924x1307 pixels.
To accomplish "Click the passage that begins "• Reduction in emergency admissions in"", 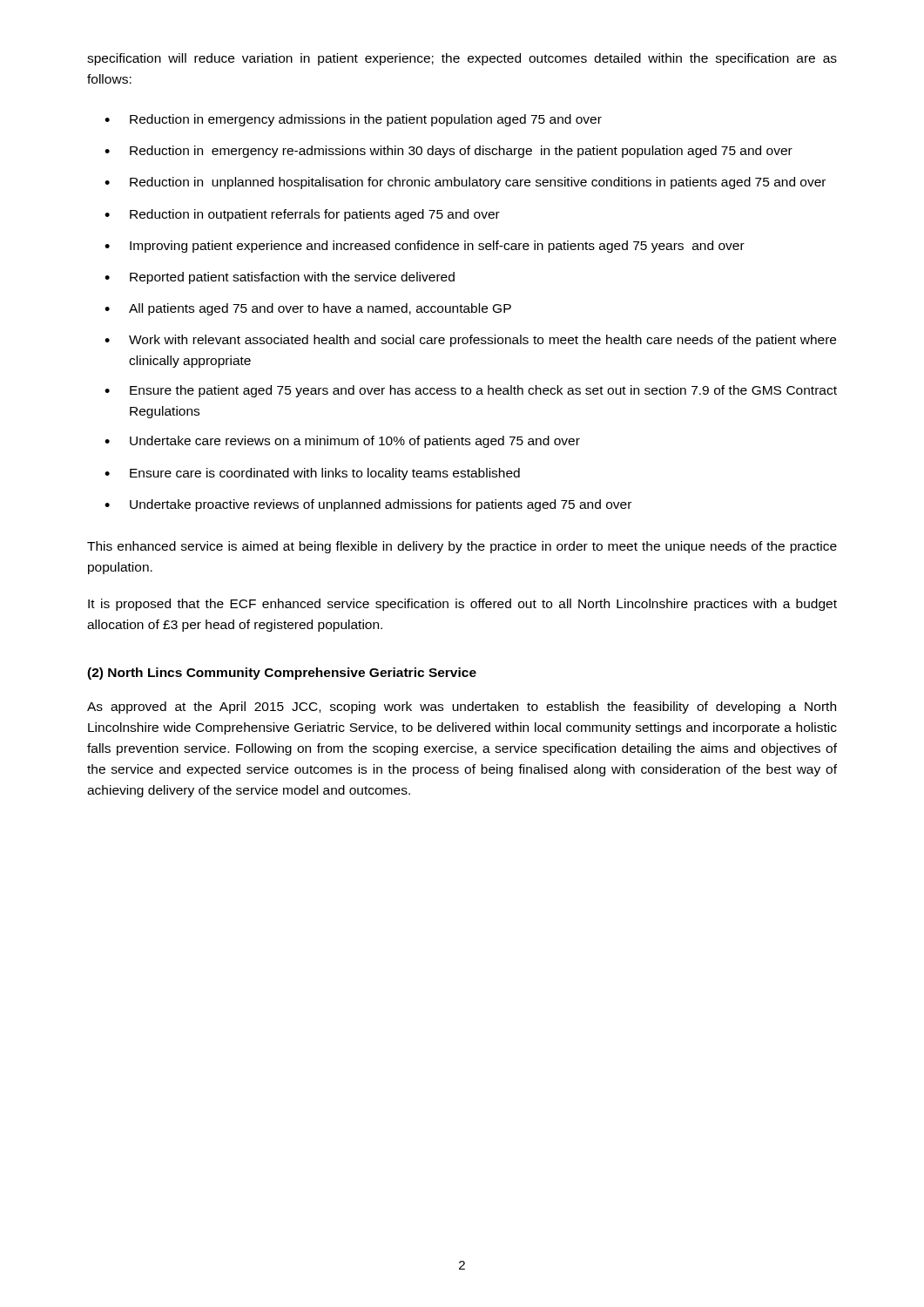I will click(x=462, y=120).
